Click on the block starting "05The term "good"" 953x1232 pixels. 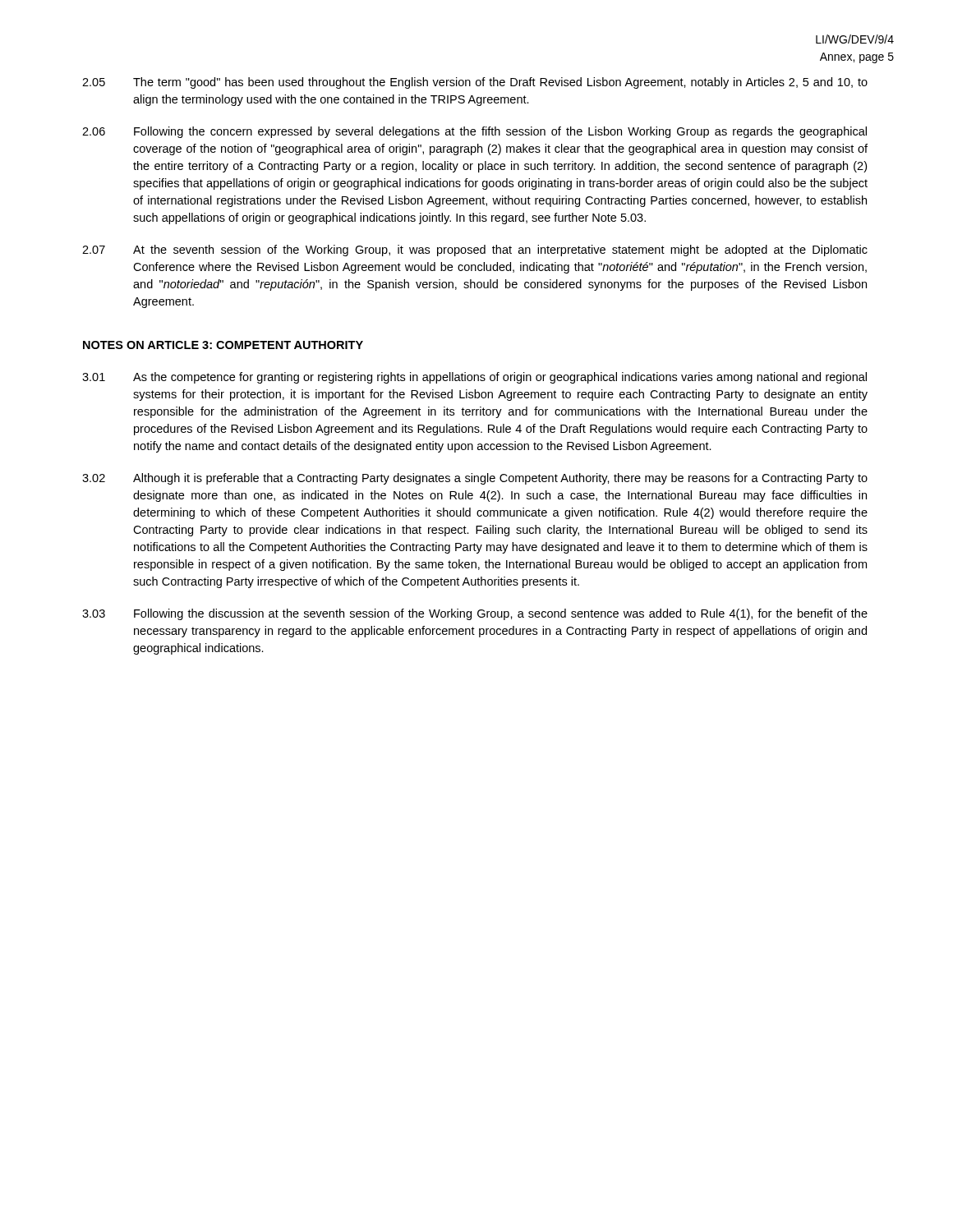[475, 91]
